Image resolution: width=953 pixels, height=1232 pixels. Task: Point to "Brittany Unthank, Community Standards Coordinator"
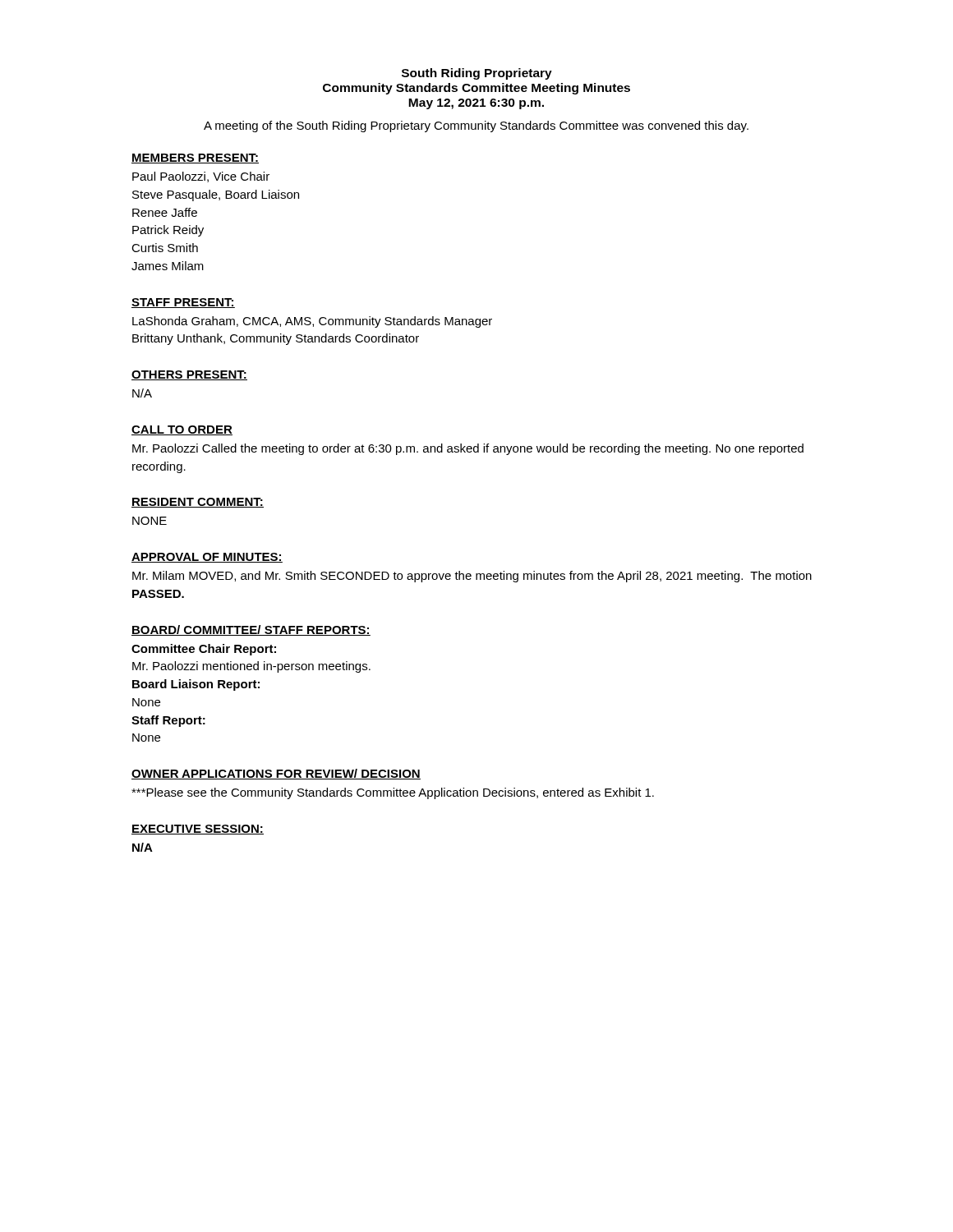point(275,338)
